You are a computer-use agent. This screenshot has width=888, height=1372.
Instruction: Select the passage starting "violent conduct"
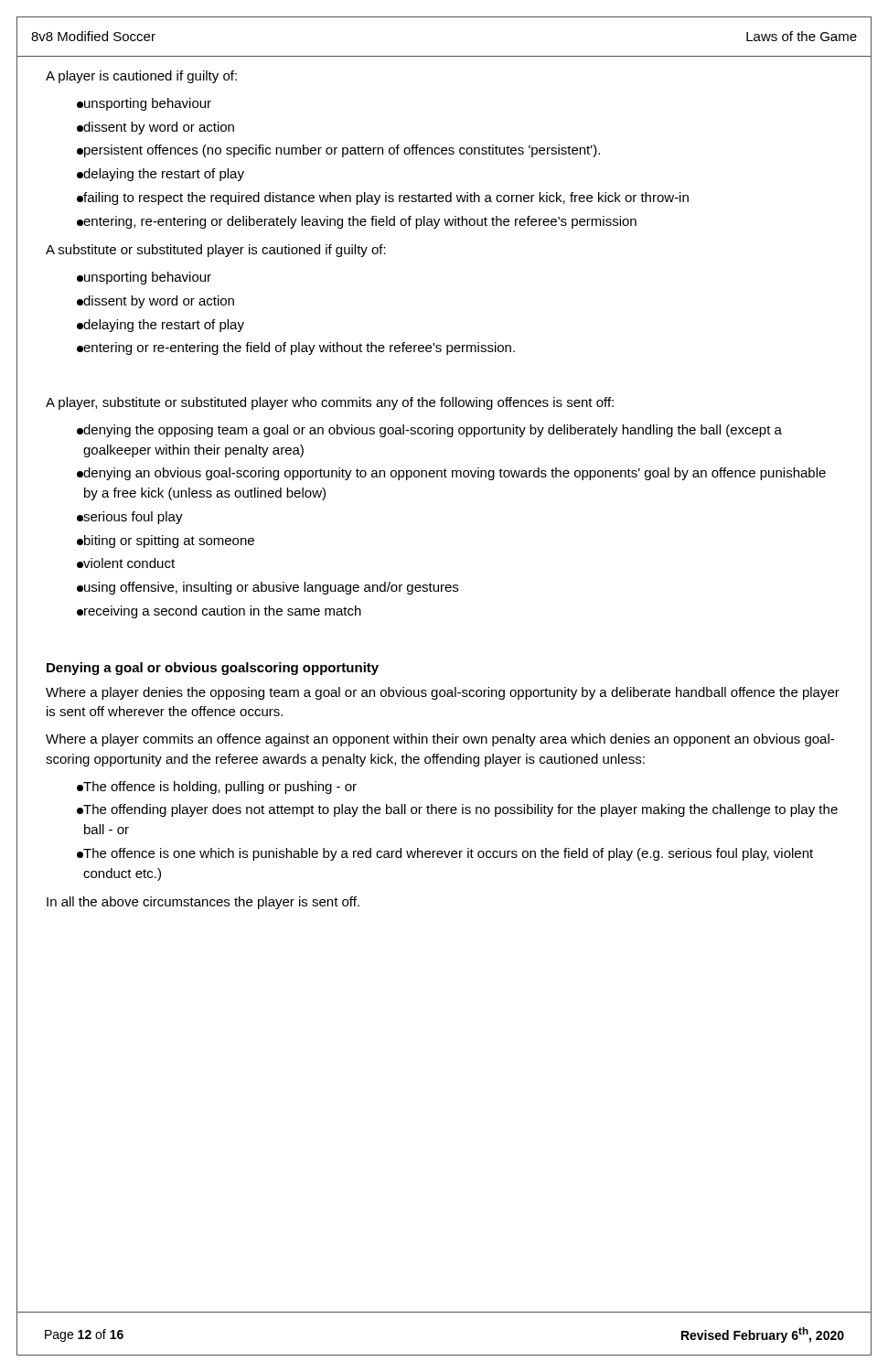[126, 563]
